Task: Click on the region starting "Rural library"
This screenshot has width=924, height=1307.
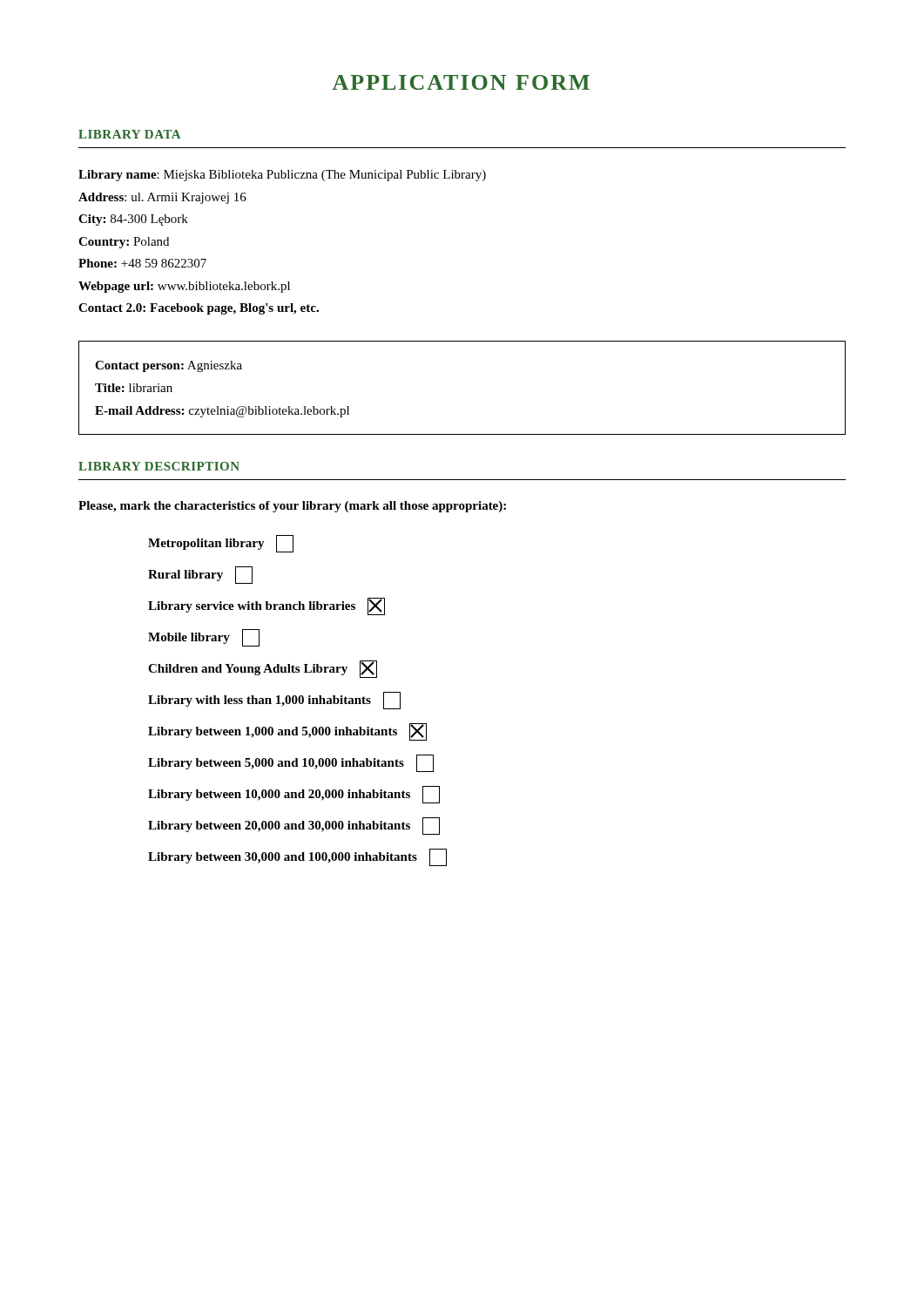Action: [200, 575]
